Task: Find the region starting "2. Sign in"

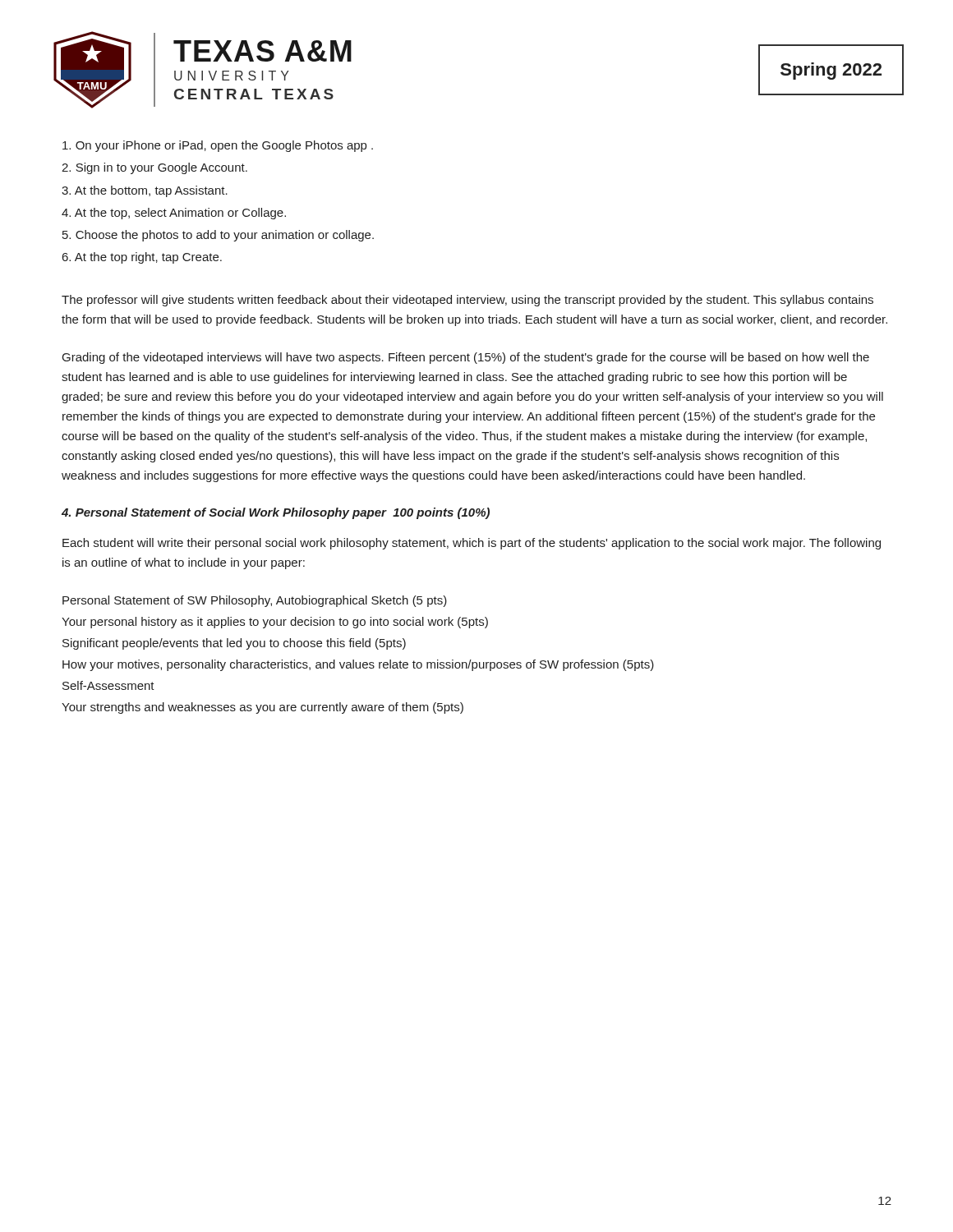Action: pos(155,167)
